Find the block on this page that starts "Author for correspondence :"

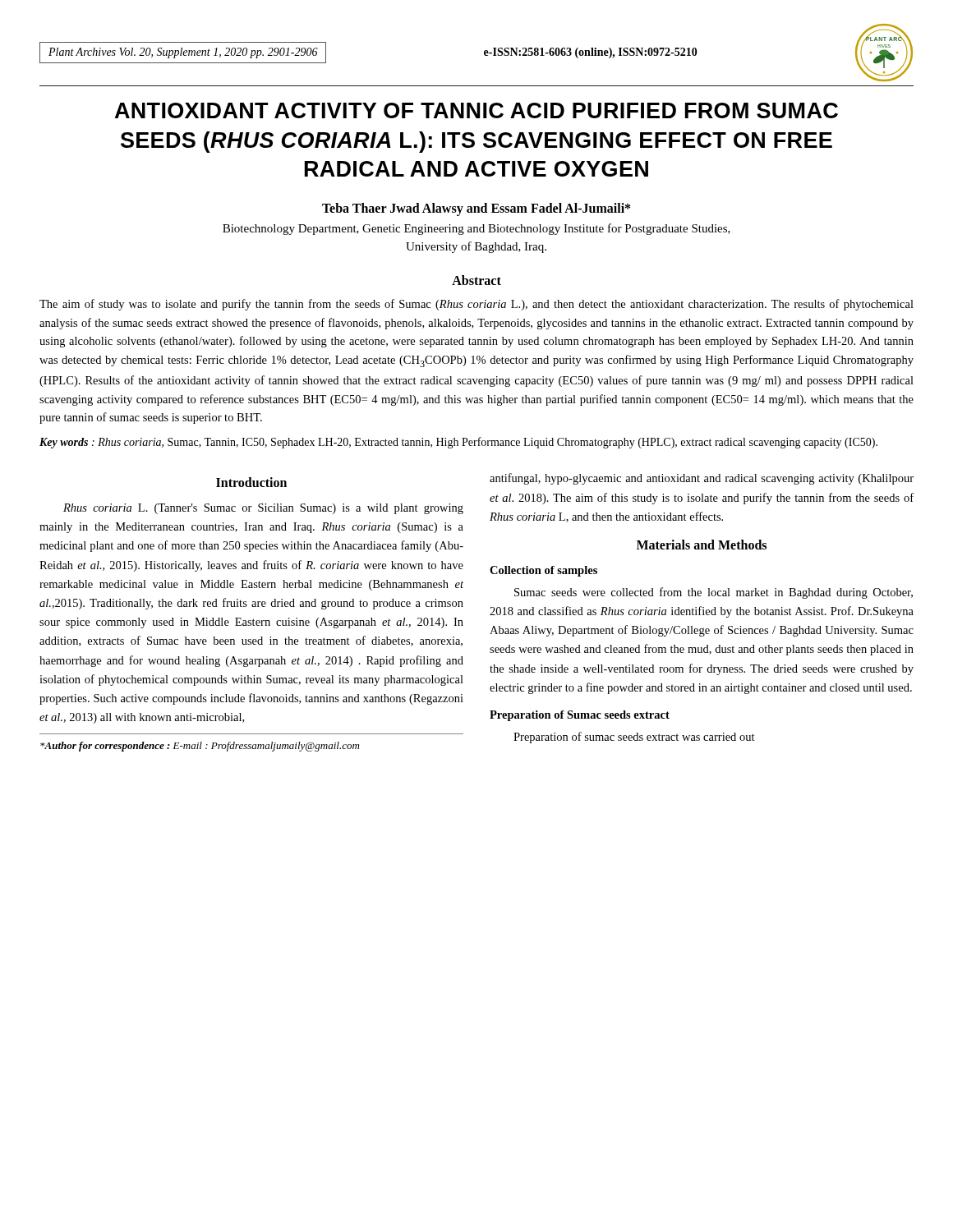pos(200,746)
